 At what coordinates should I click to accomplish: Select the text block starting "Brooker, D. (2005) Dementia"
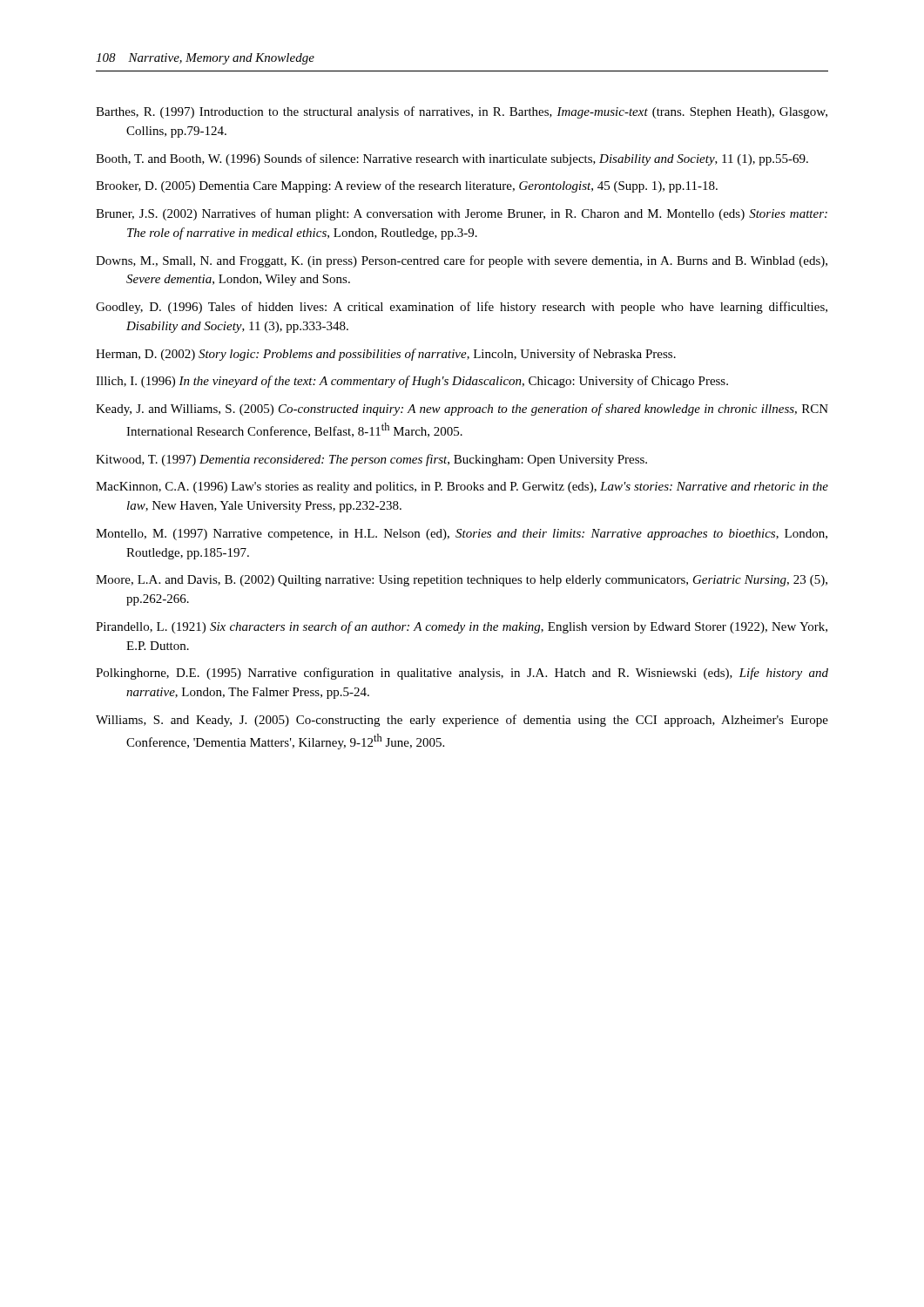coord(407,186)
